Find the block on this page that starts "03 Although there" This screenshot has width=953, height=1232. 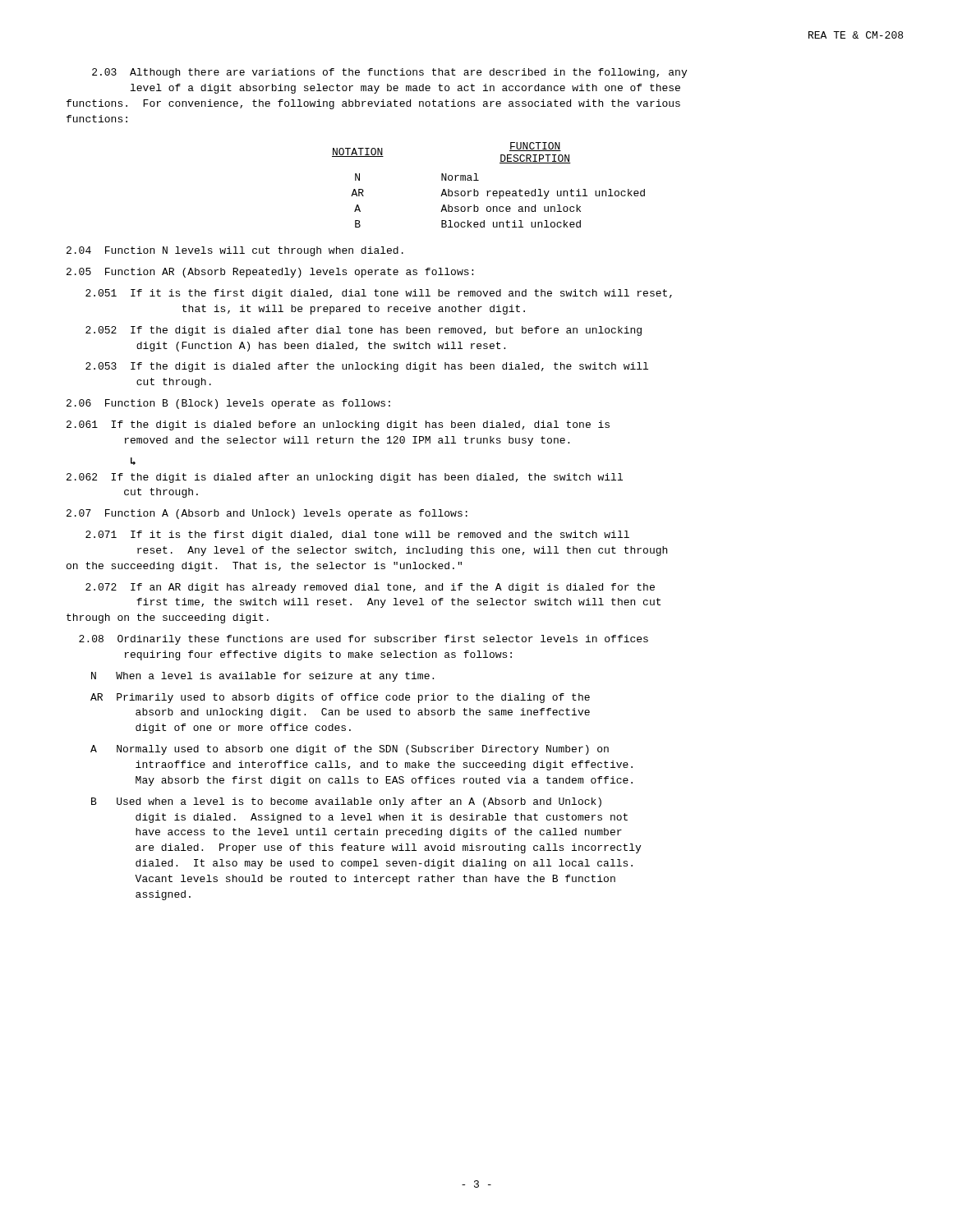(377, 96)
